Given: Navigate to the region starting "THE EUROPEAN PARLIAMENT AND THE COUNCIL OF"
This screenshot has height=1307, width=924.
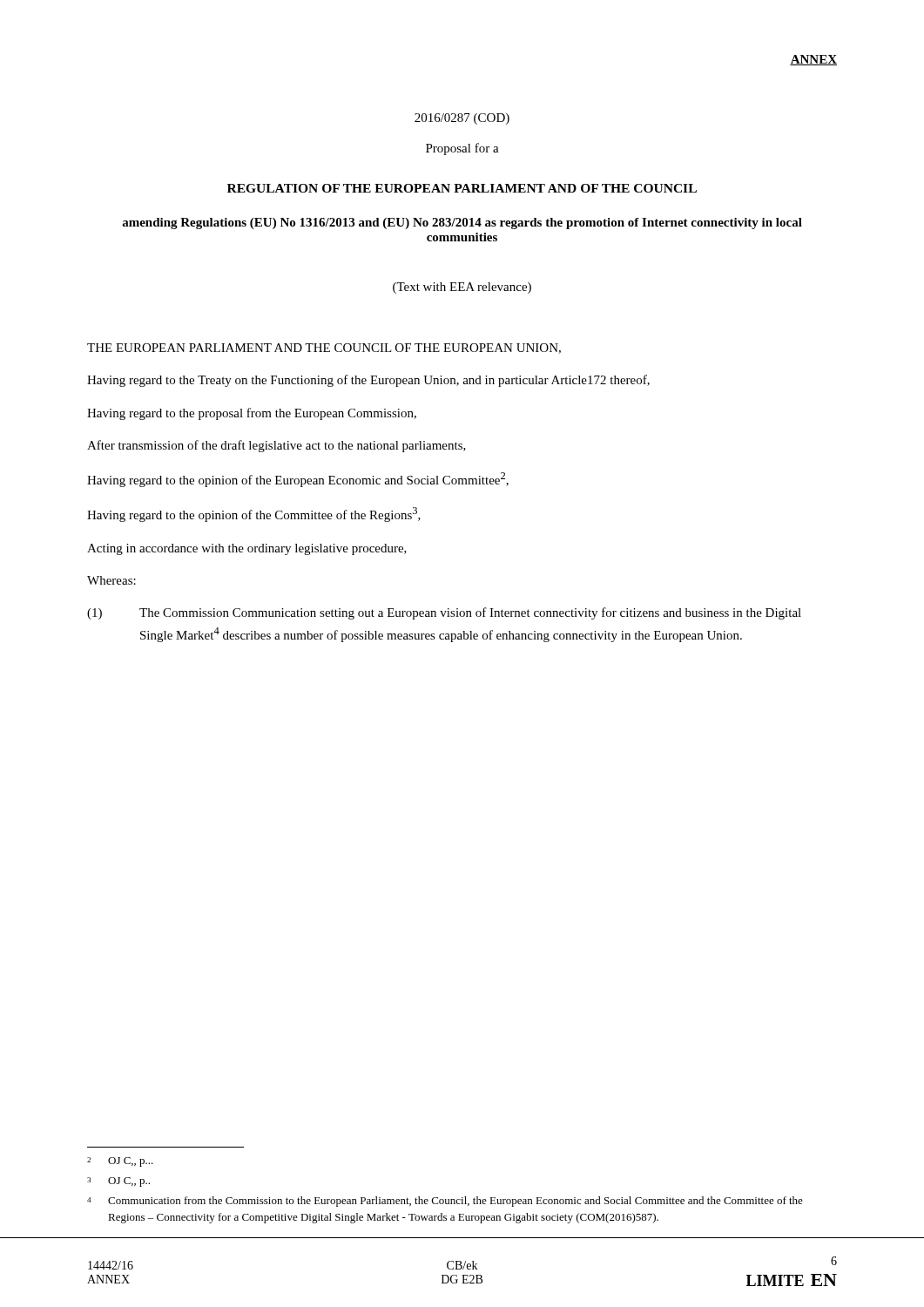Looking at the screenshot, I should click(x=324, y=348).
